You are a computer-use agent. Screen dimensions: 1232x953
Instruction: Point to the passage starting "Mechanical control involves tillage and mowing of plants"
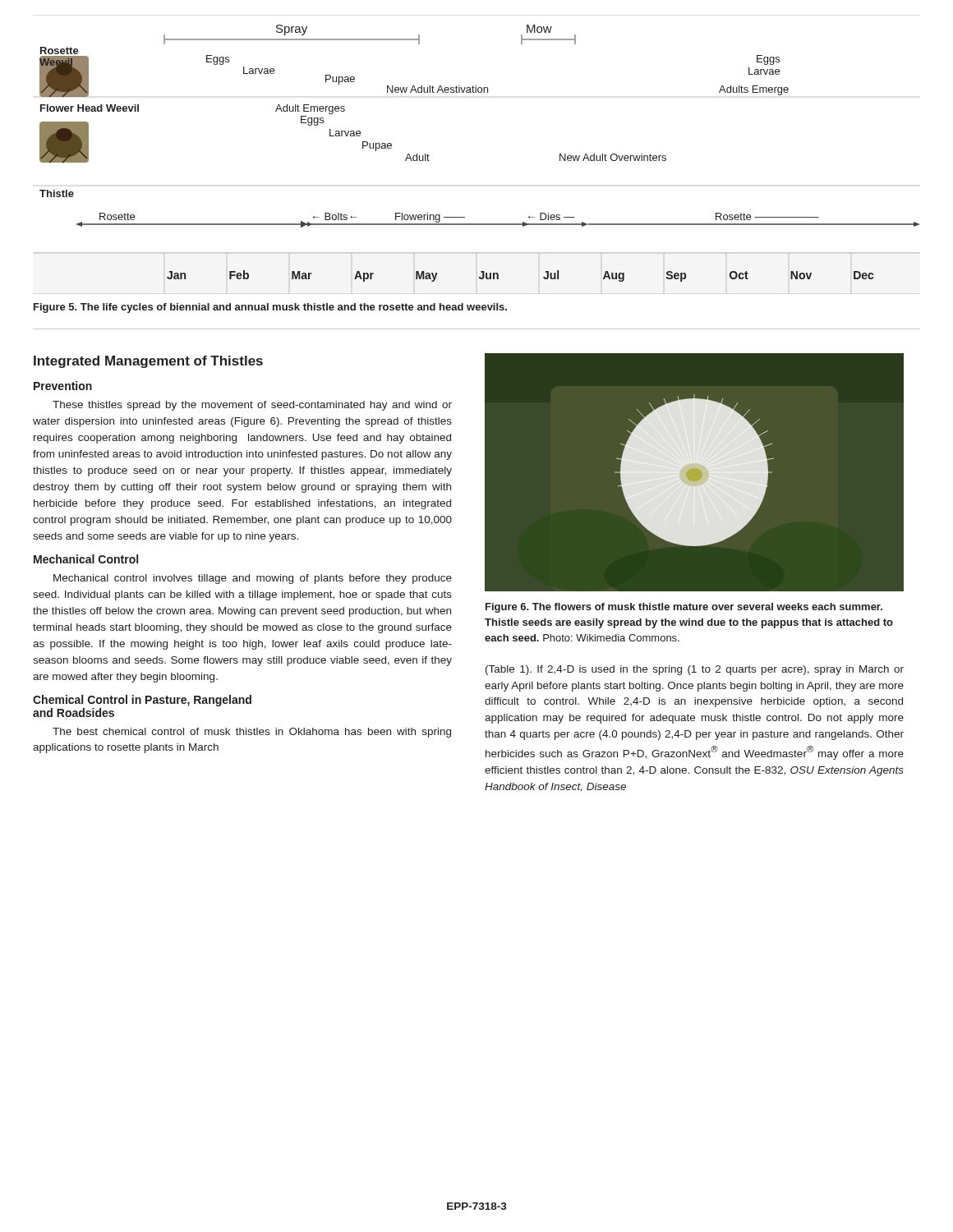(x=242, y=627)
